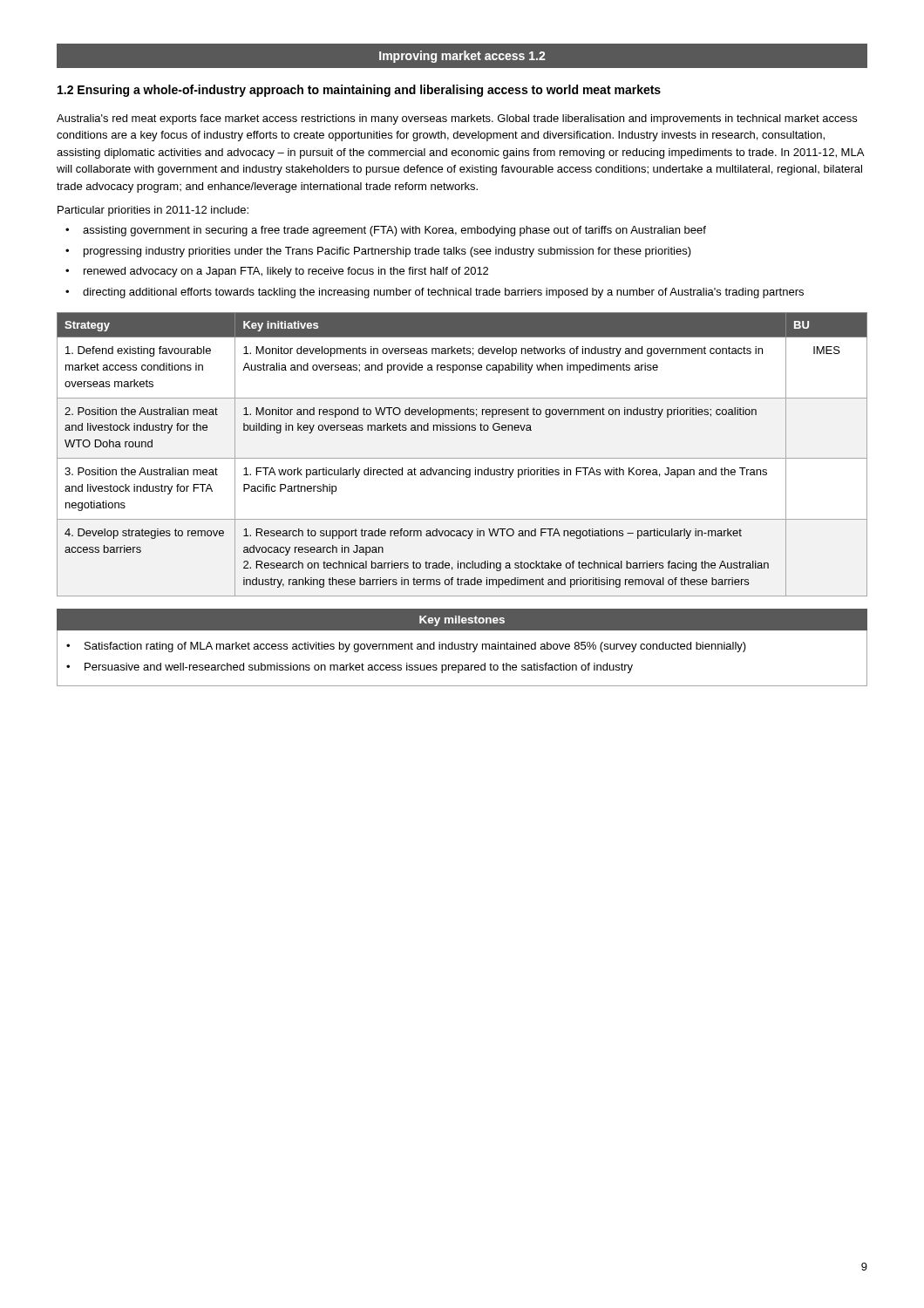The width and height of the screenshot is (924, 1308).
Task: Where is the passage that starts "• Persuasive and well-researched submissions on"?
Action: click(350, 666)
